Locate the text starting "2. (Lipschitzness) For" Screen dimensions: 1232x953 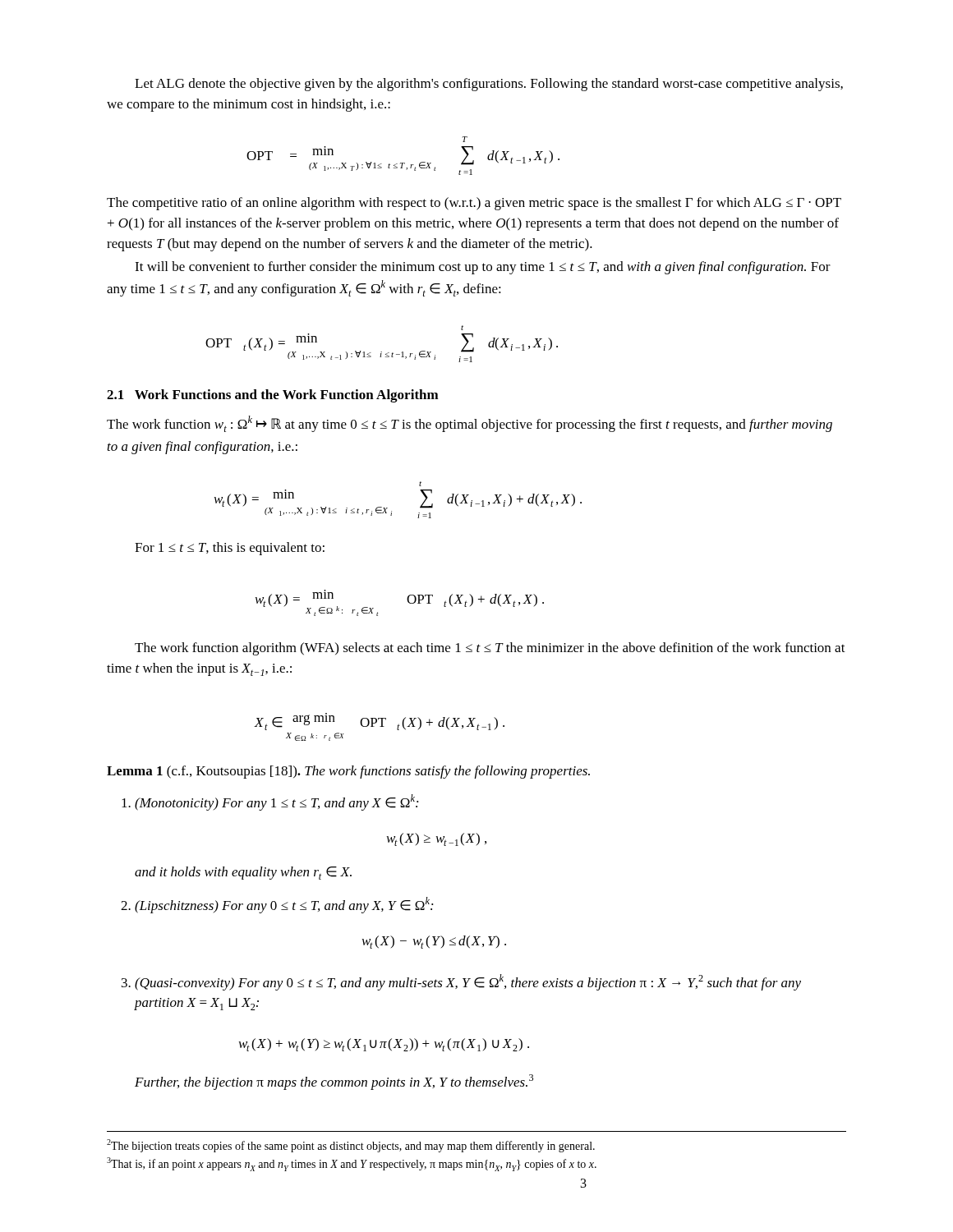point(476,928)
